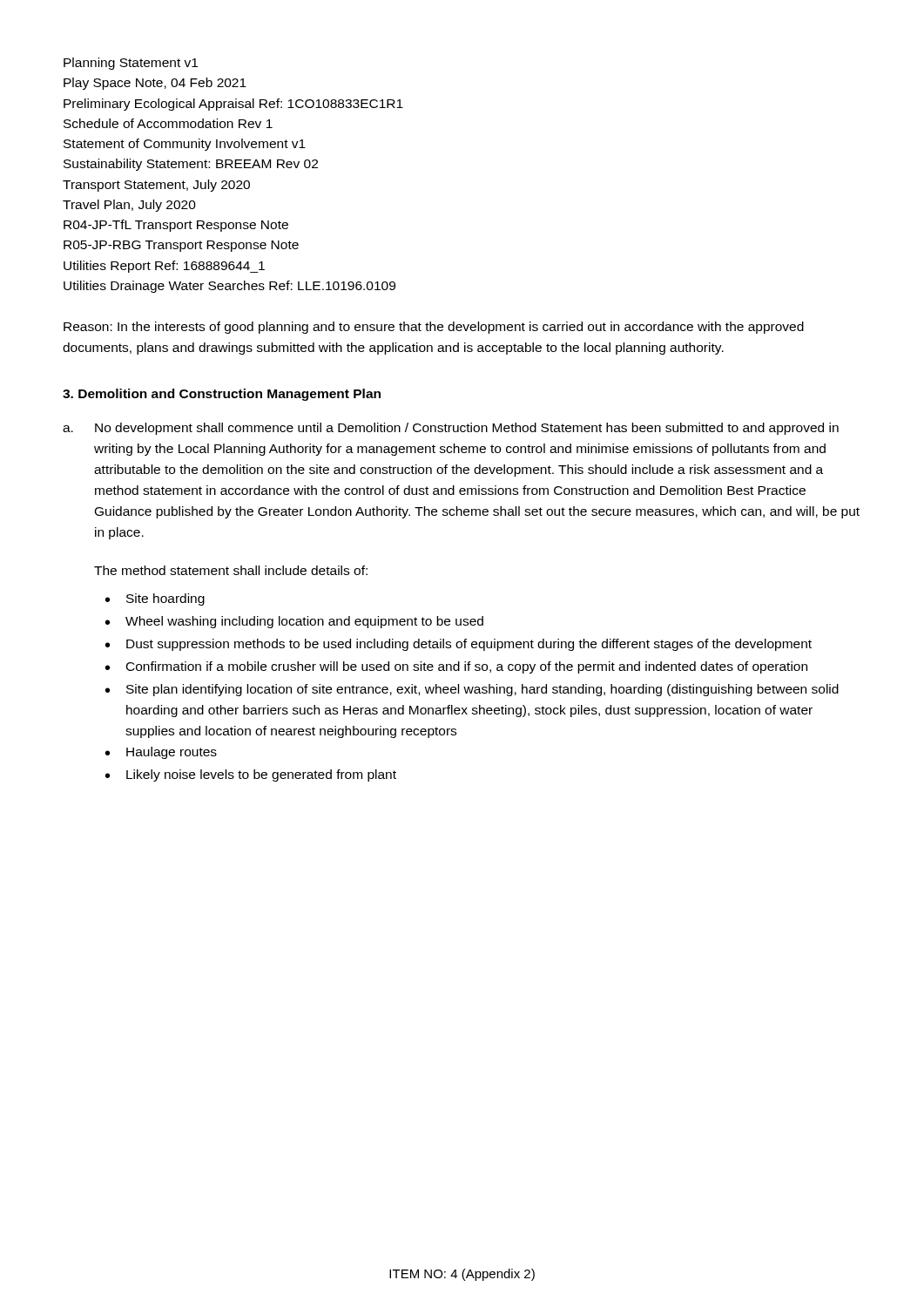Find the block starting "R05-JP-RBG Transport Response"
The image size is (924, 1307).
coord(181,246)
